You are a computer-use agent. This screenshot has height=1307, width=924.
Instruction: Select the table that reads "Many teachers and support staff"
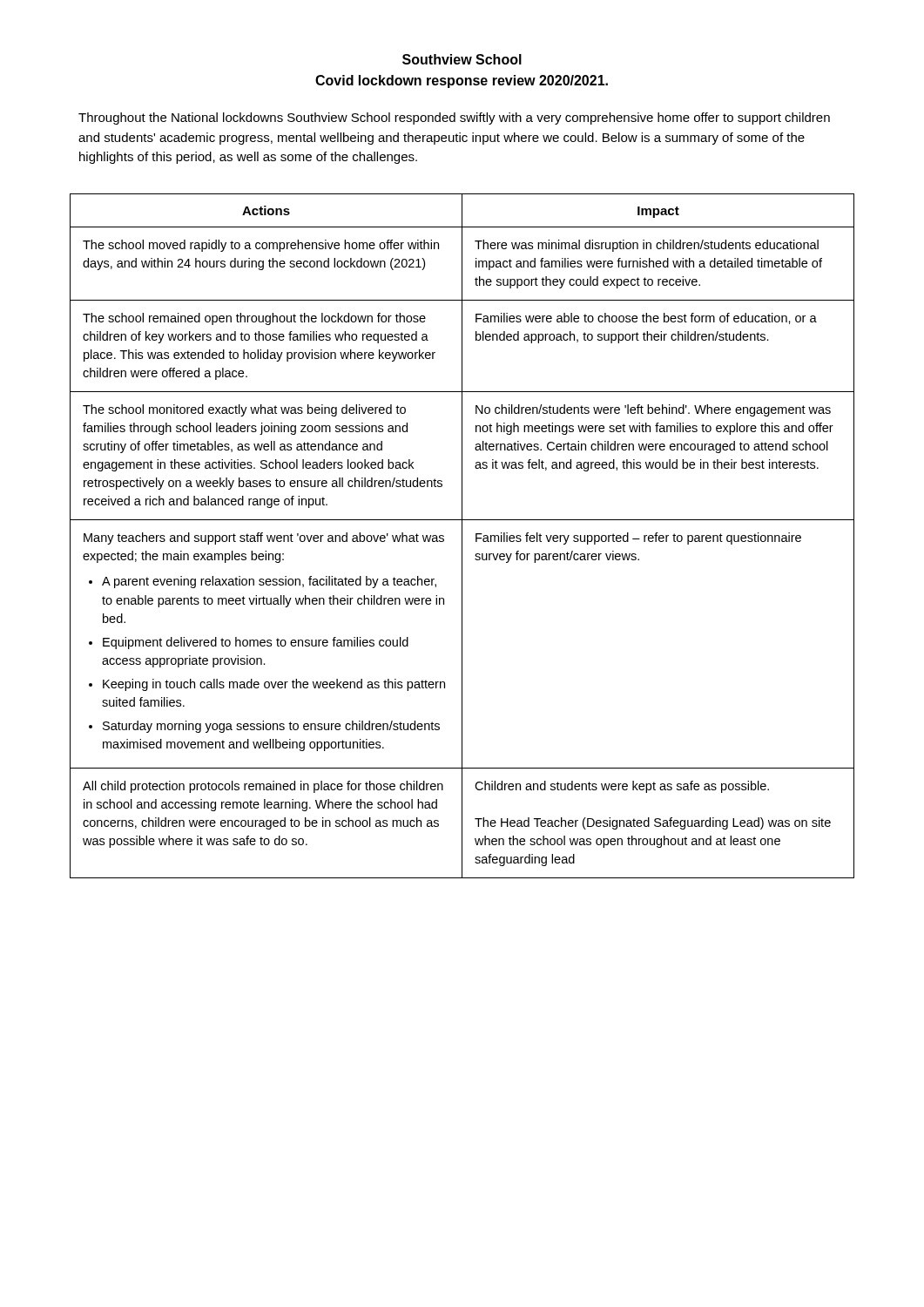462,536
